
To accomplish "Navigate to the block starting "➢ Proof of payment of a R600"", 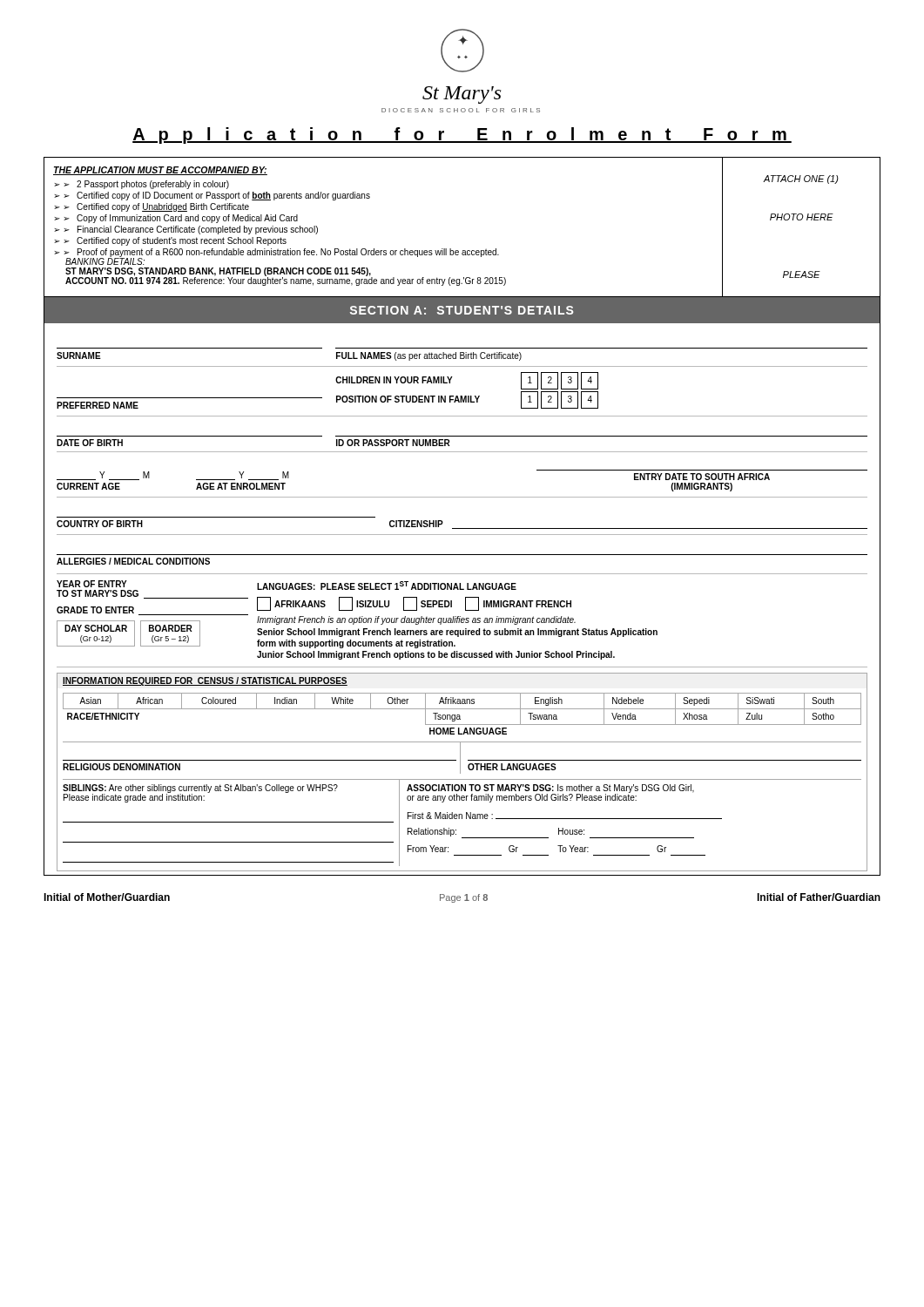I will click(280, 266).
